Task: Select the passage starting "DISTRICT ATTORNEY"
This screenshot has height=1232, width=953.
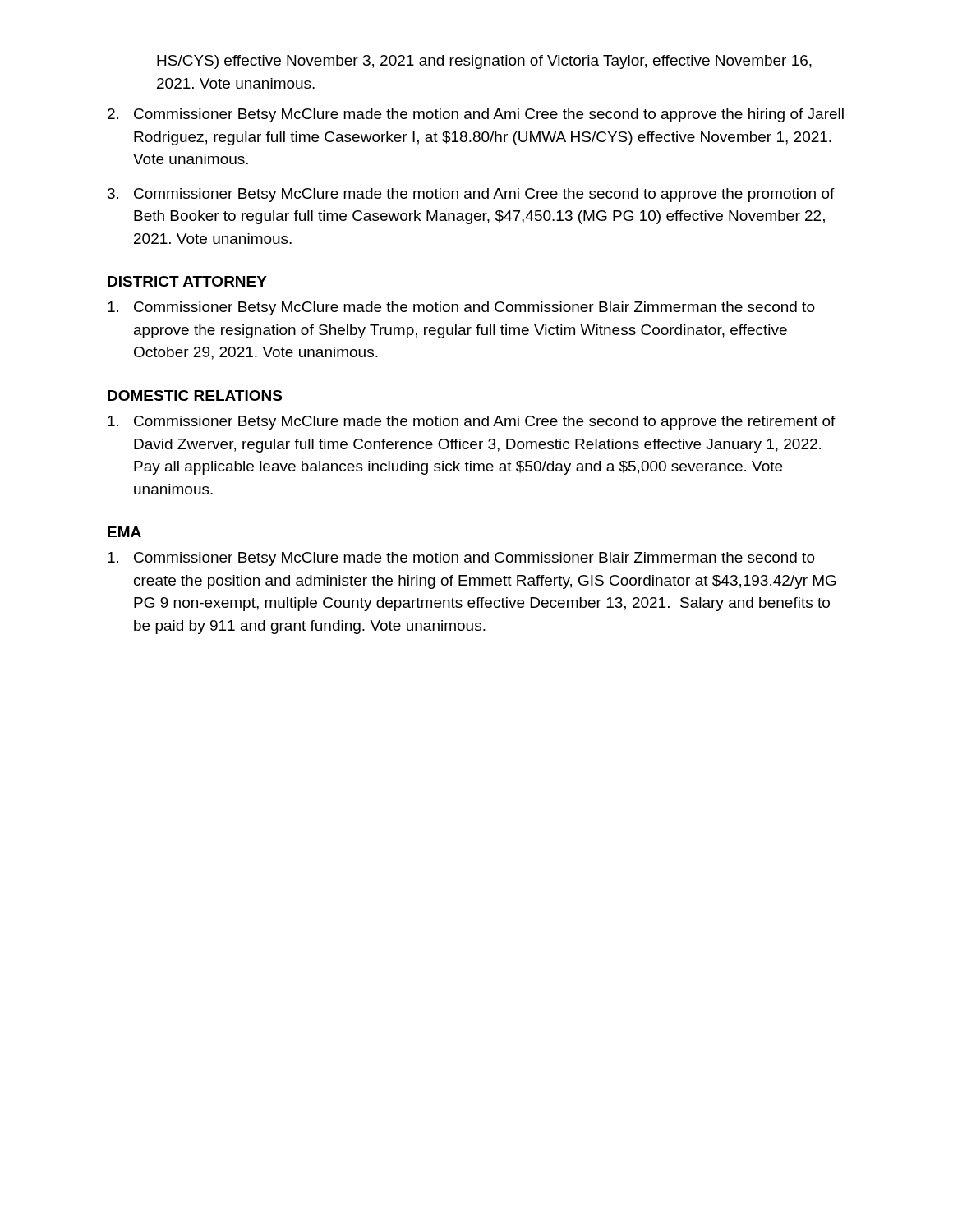Action: (x=187, y=282)
